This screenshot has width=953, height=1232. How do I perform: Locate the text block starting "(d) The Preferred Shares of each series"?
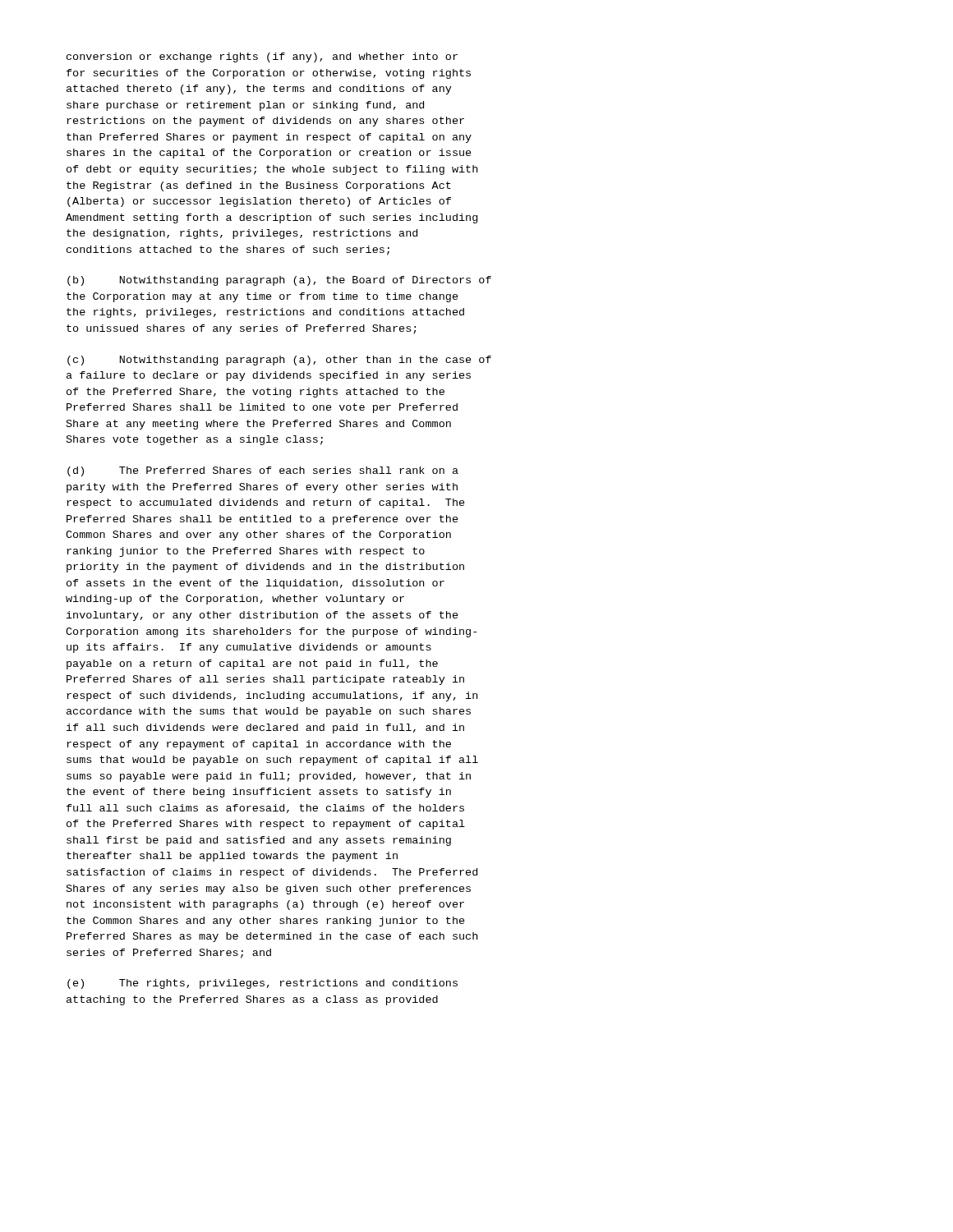(272, 712)
